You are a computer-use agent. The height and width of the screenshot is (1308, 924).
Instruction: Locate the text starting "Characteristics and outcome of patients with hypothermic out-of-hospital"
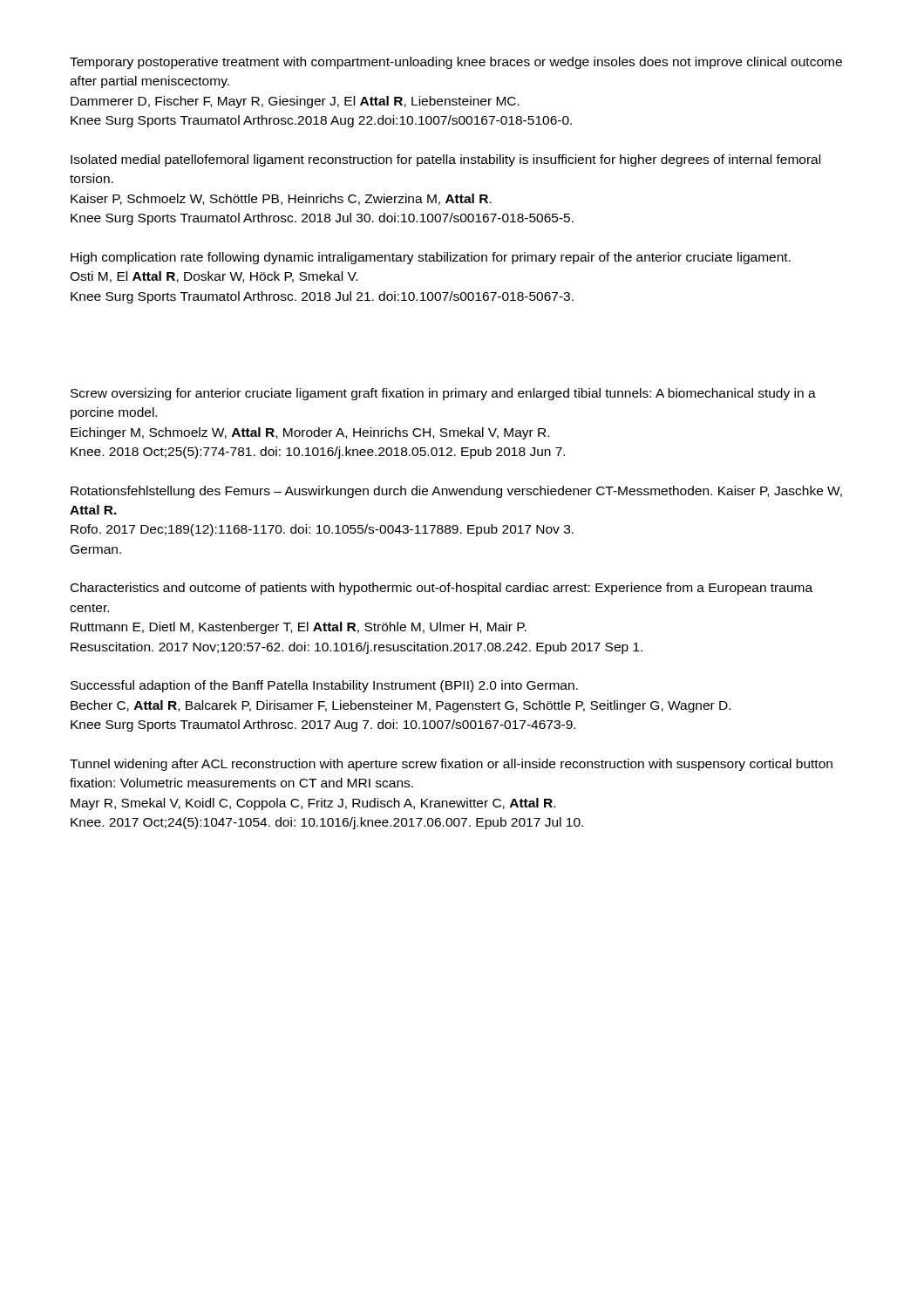tap(441, 617)
